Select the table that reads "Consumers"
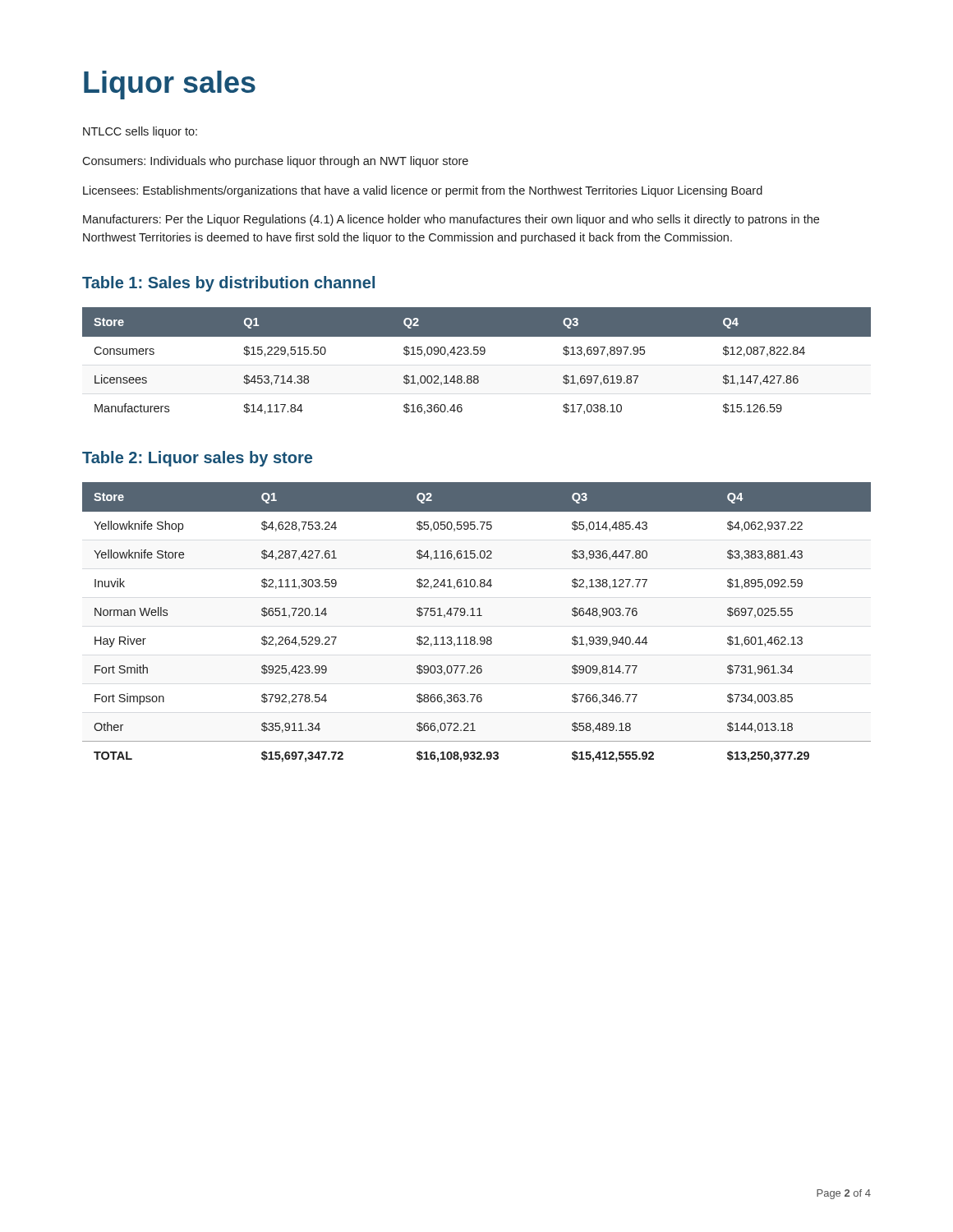The width and height of the screenshot is (953, 1232). tap(476, 364)
